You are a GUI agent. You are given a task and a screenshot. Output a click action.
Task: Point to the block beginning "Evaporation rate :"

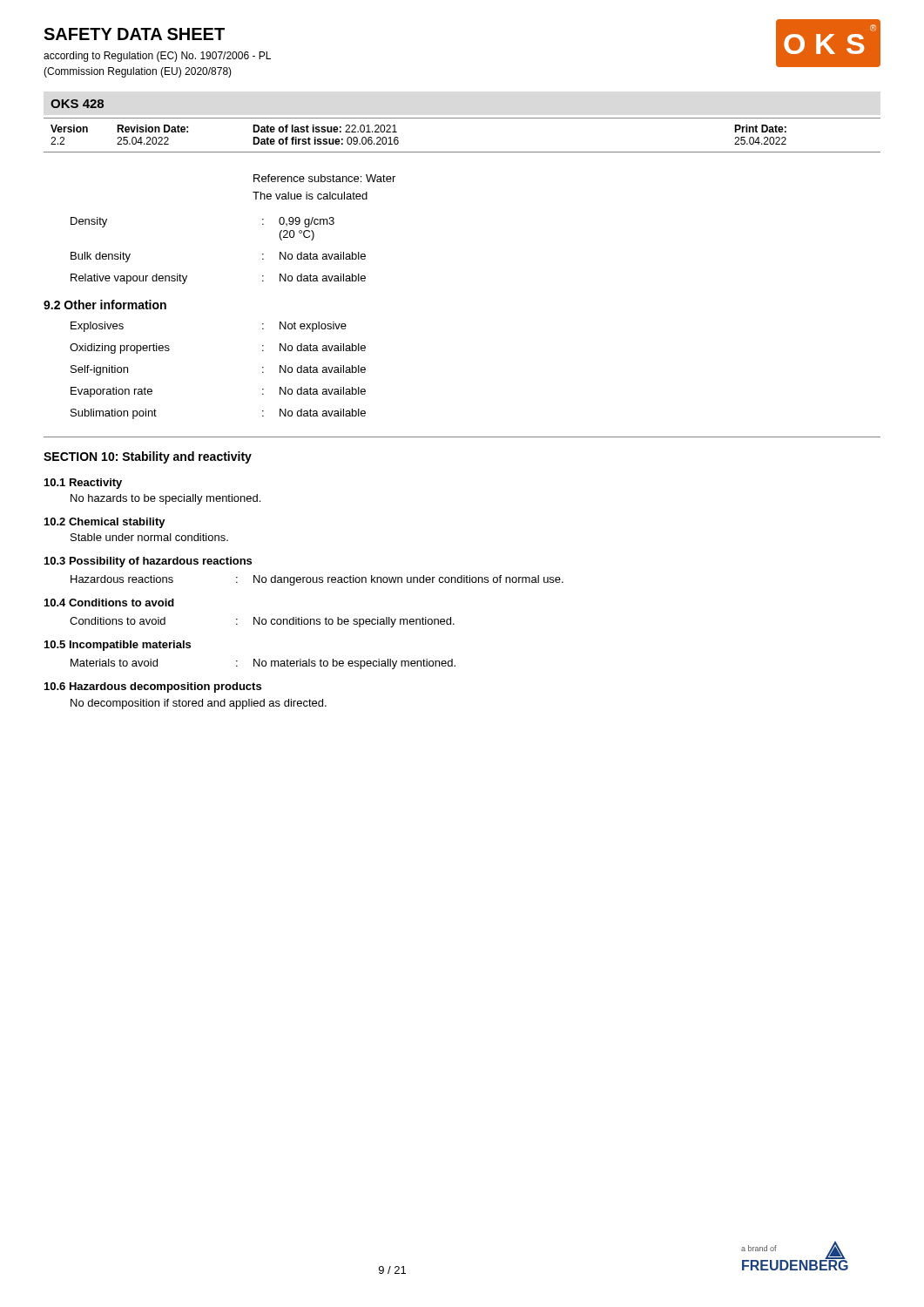click(x=110, y=392)
